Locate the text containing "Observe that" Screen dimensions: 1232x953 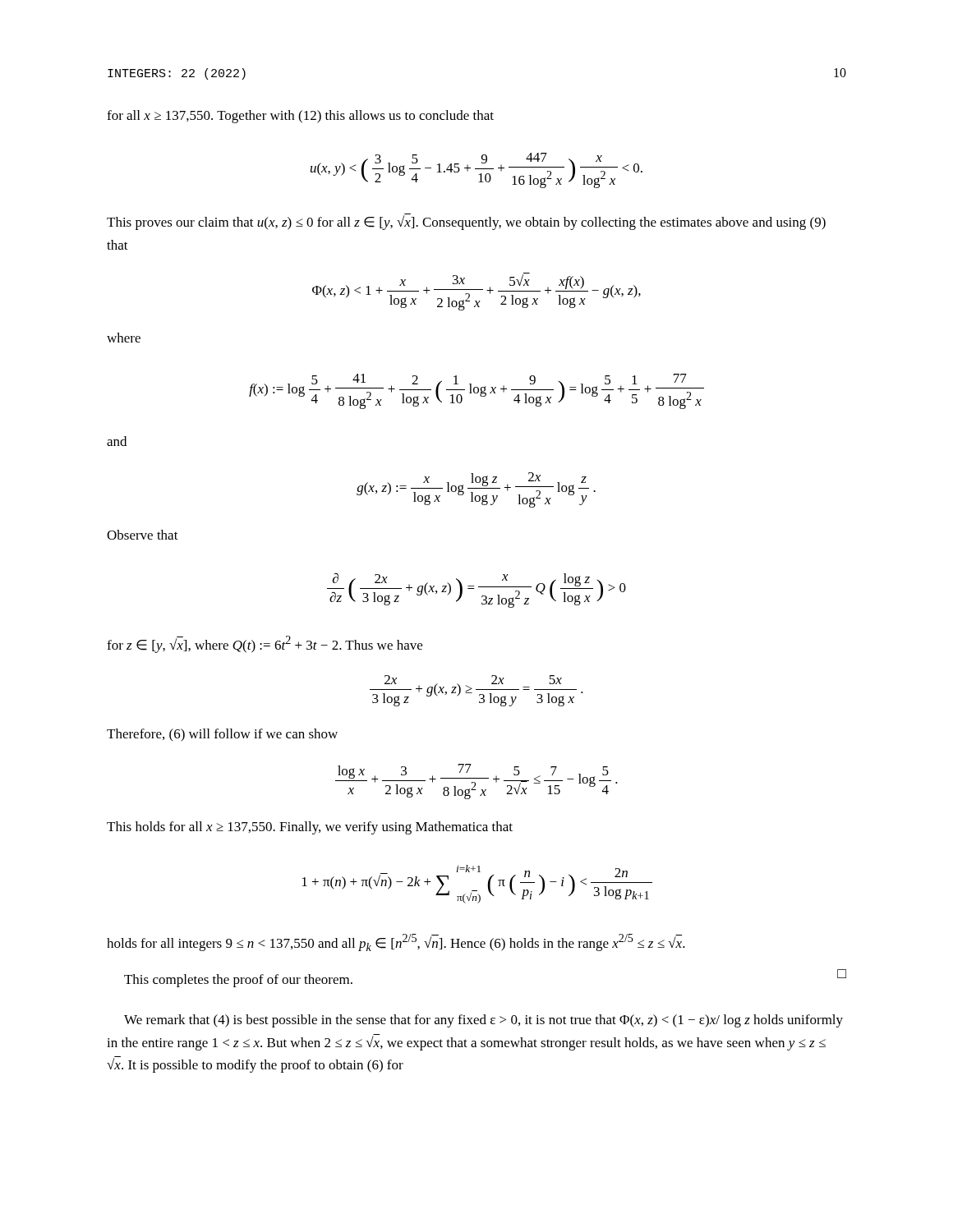pos(143,535)
